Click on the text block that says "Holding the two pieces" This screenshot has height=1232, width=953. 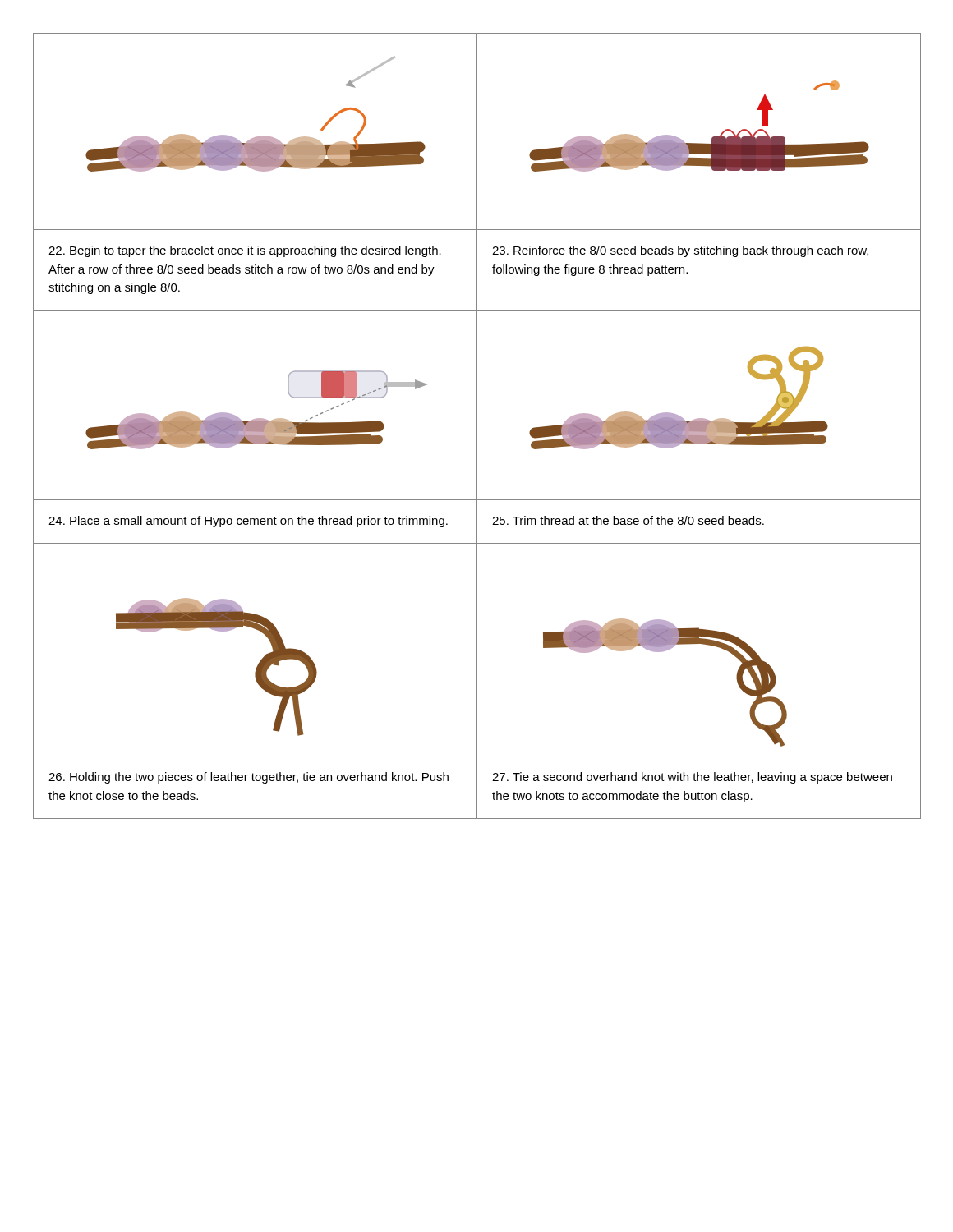249,786
